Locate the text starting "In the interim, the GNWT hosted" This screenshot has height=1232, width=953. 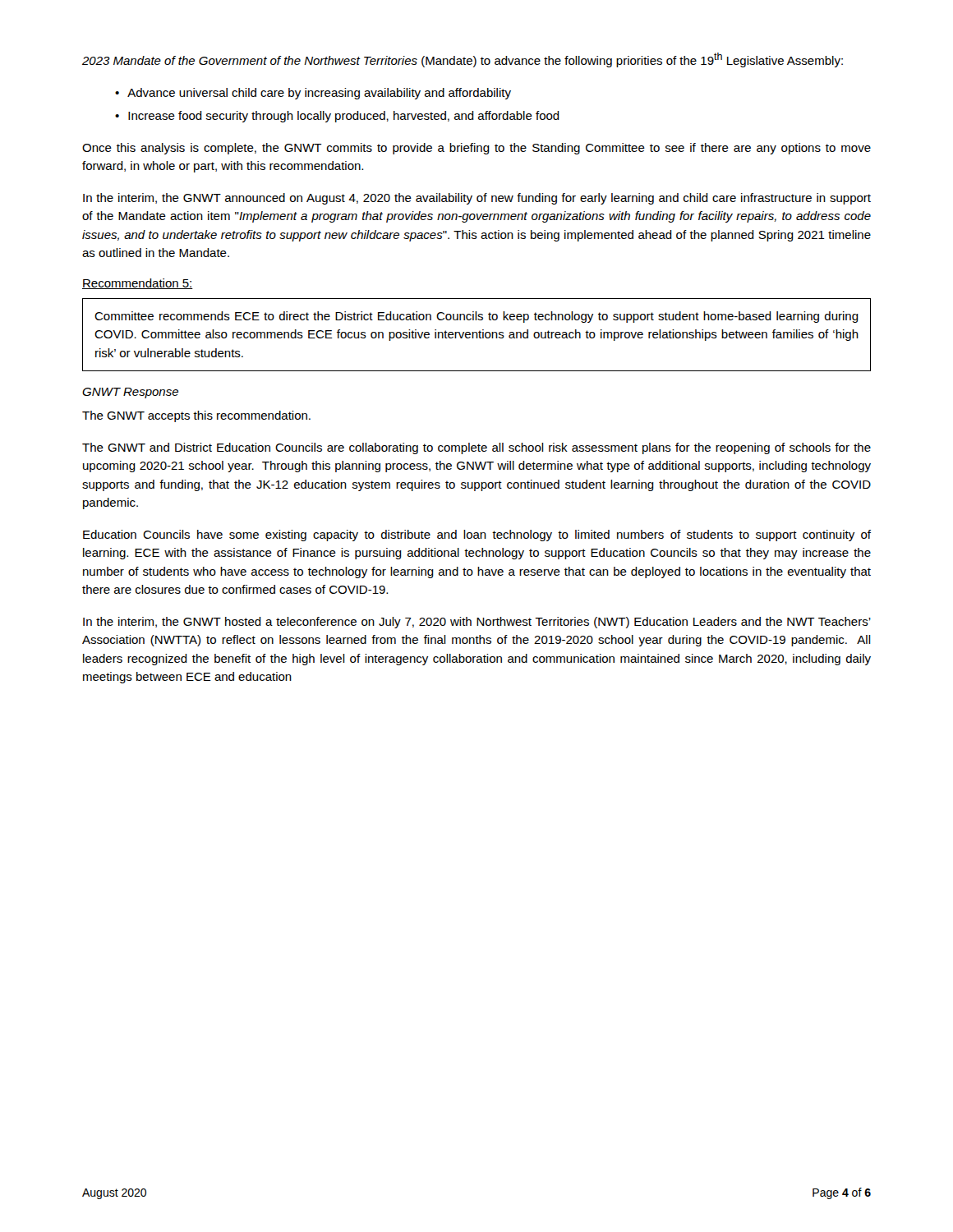[476, 649]
